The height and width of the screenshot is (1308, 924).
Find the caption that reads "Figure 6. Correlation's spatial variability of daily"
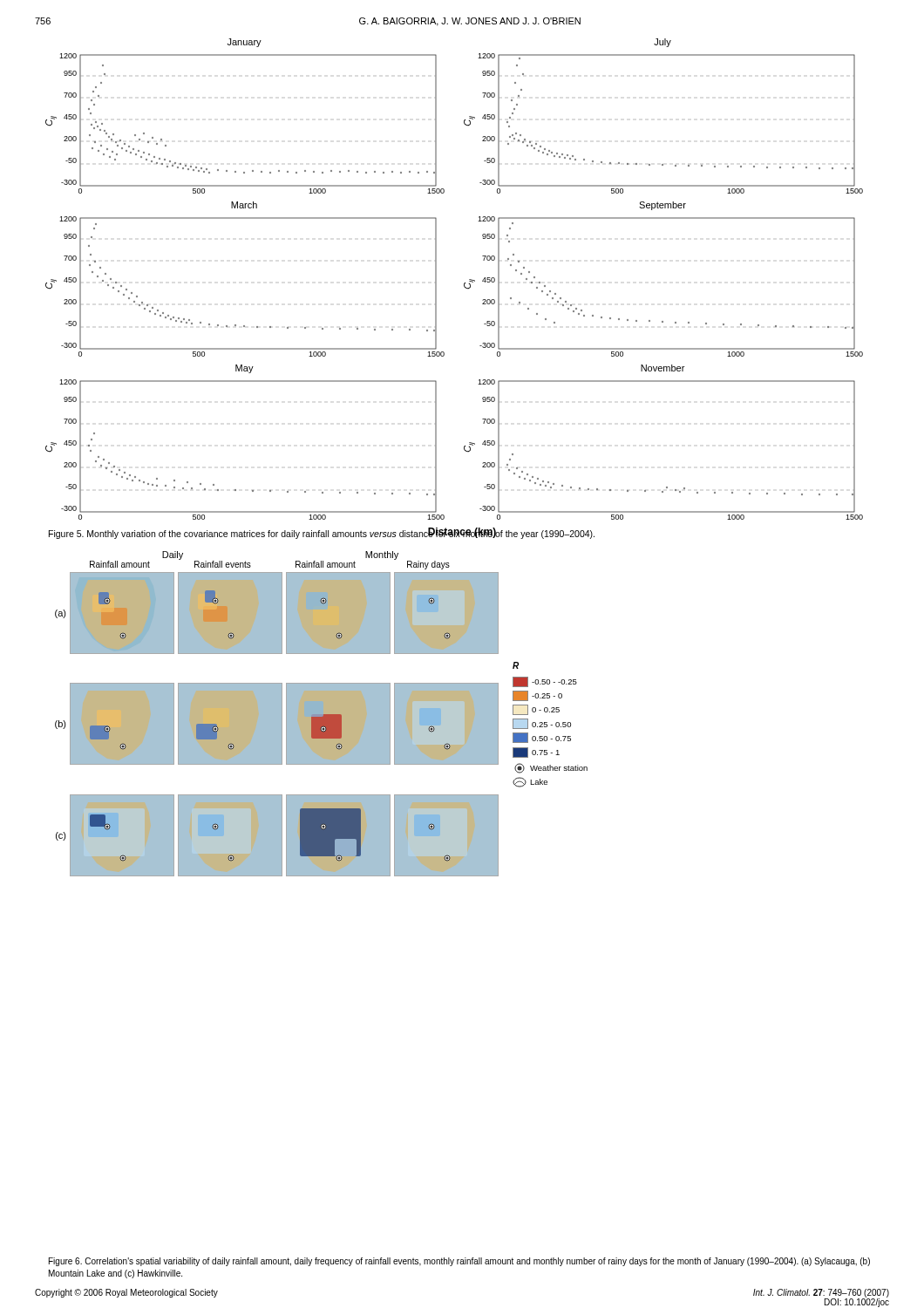pyautogui.click(x=459, y=1267)
